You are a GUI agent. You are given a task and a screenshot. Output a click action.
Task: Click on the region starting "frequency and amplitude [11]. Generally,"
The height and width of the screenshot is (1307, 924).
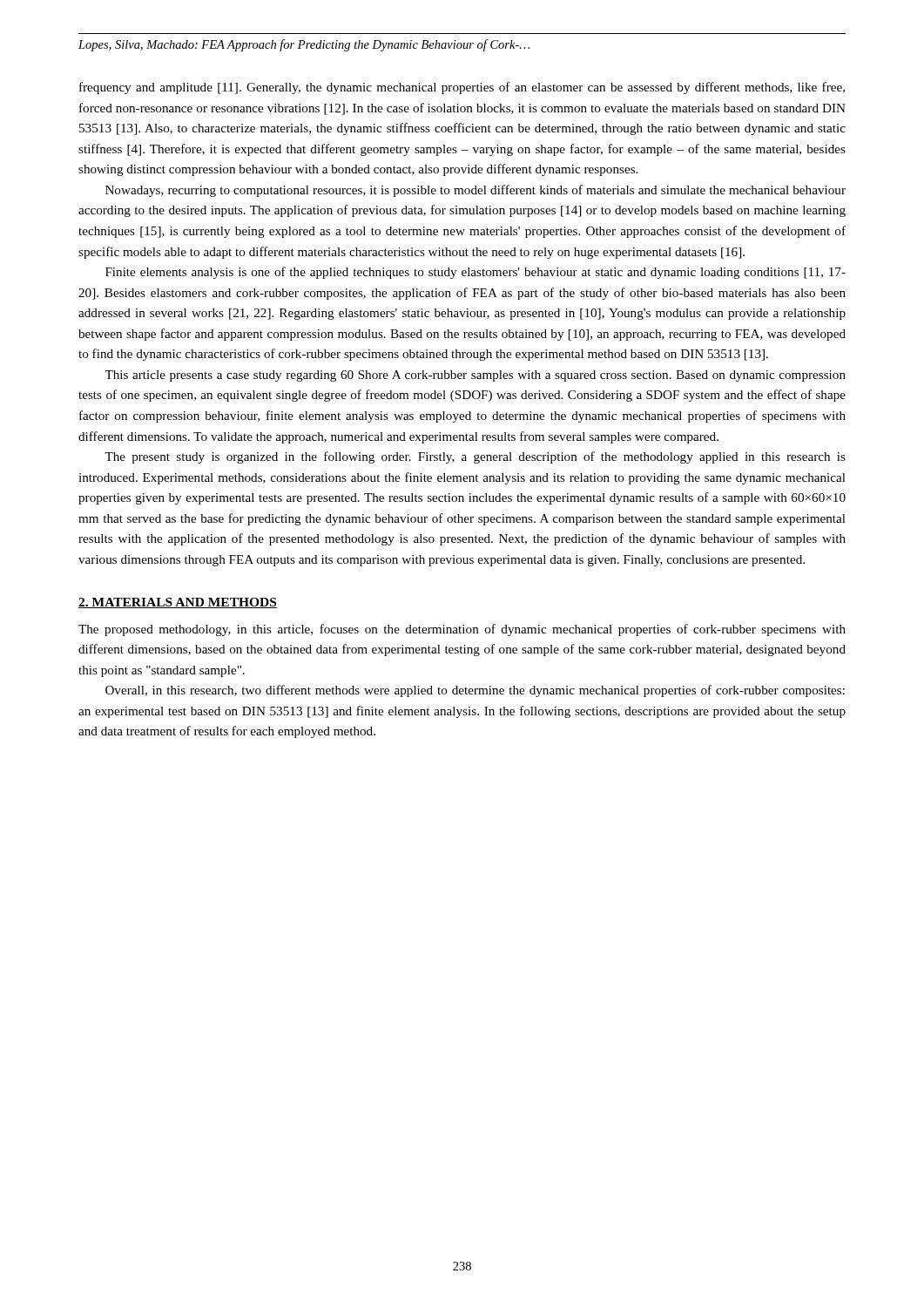[462, 128]
